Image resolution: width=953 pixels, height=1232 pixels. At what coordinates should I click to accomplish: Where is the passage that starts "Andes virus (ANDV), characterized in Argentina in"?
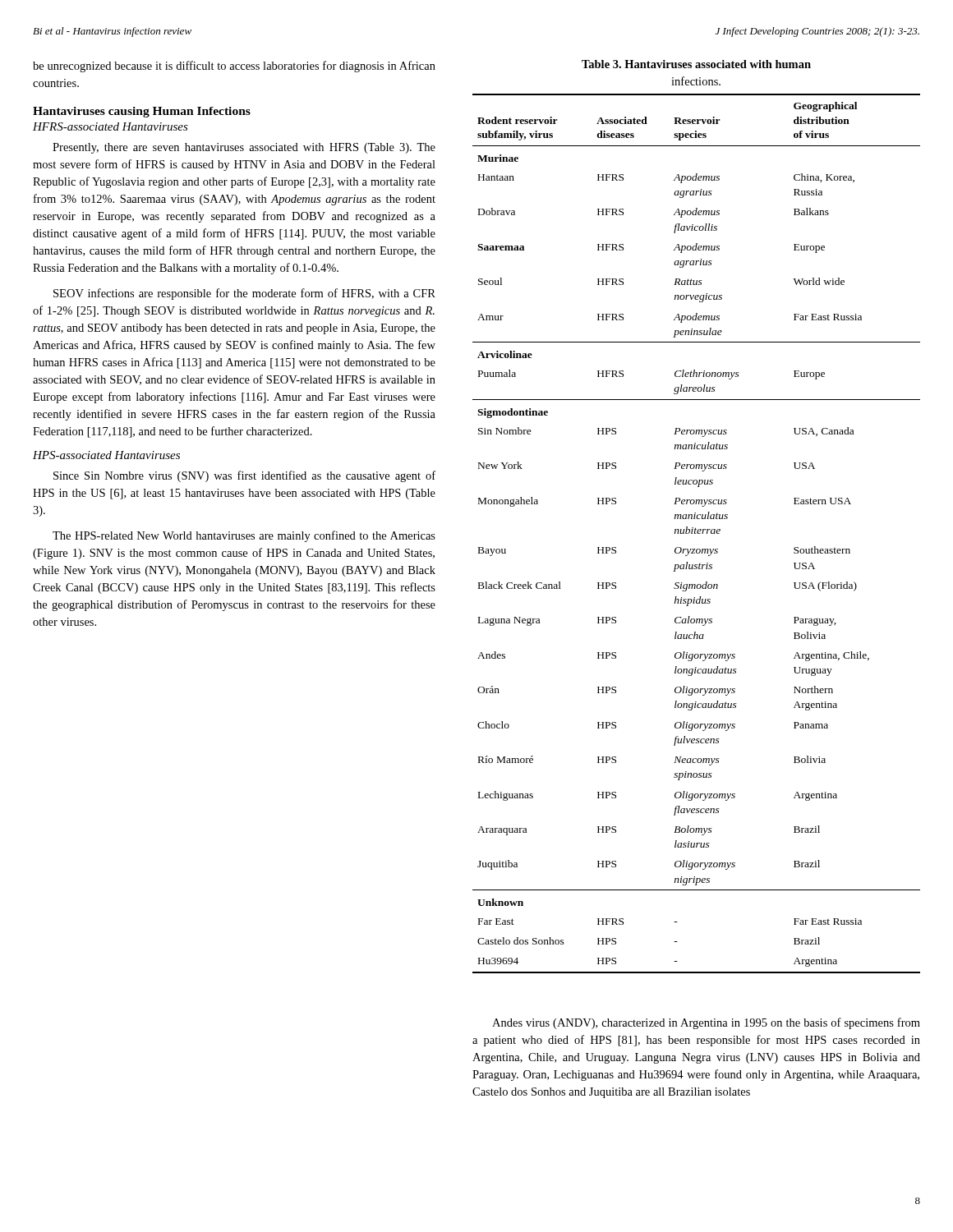(x=696, y=1057)
